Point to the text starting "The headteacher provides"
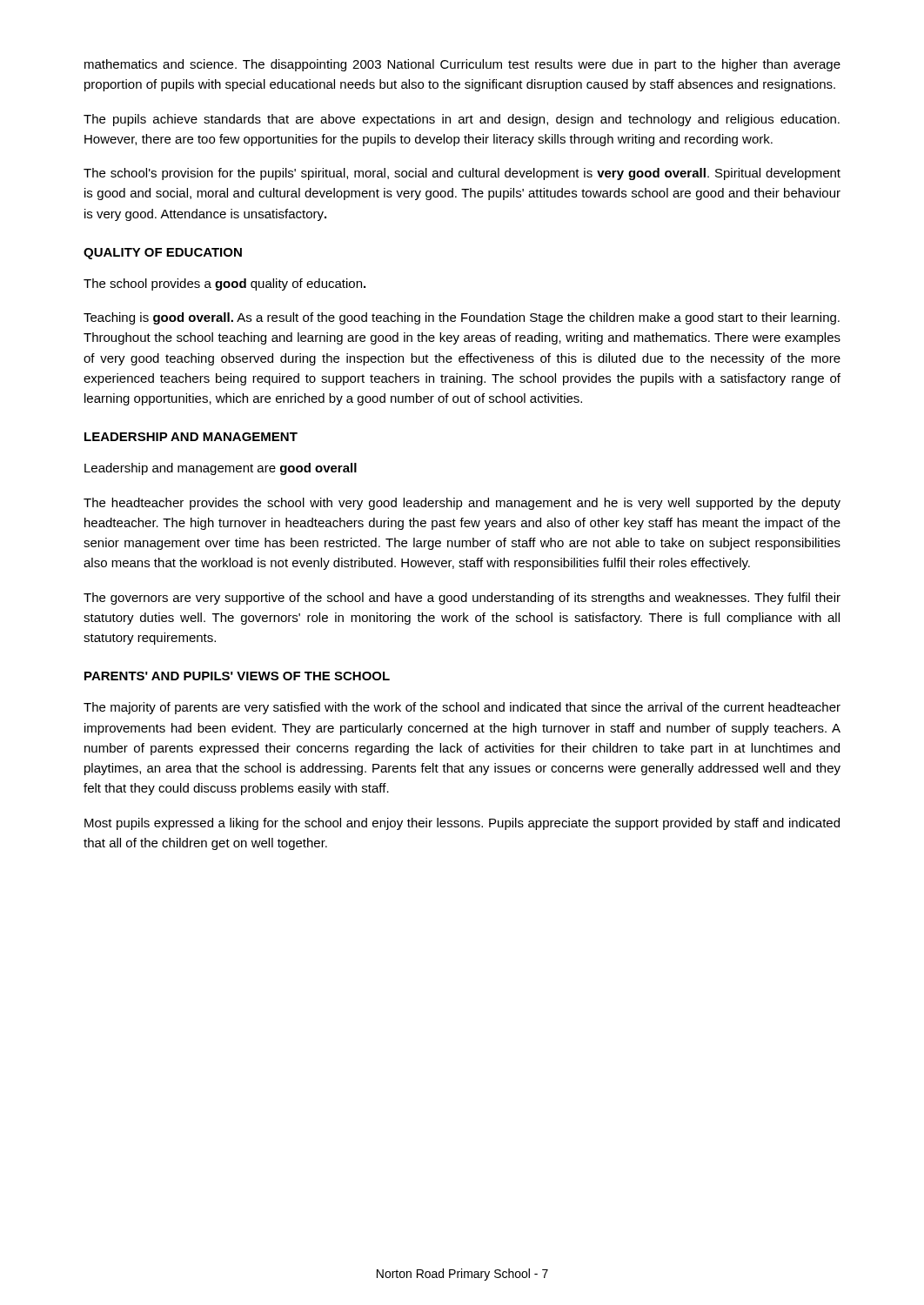924x1305 pixels. pos(462,532)
